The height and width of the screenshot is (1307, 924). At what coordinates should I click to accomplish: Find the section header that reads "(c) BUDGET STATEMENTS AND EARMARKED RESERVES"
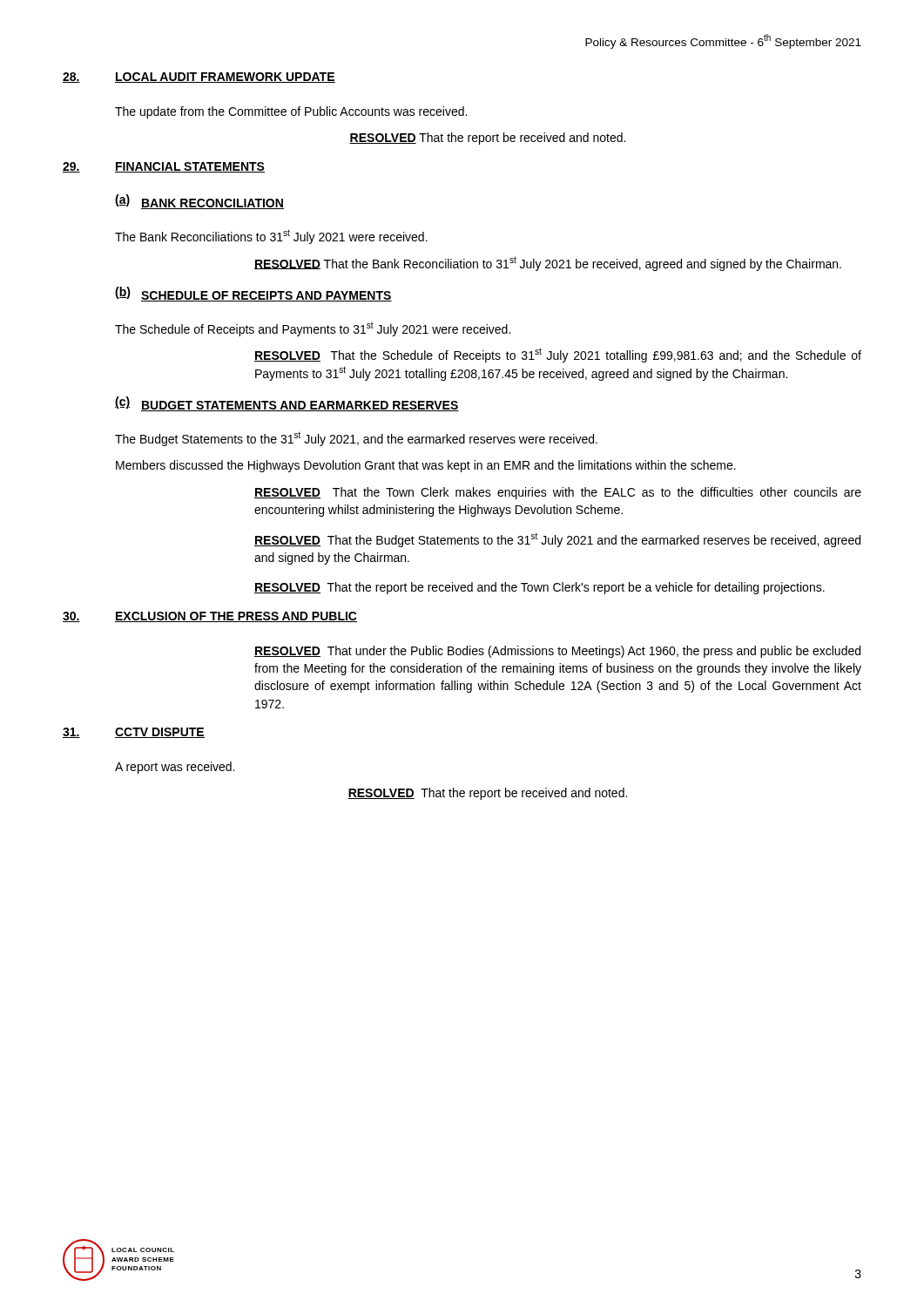287,408
